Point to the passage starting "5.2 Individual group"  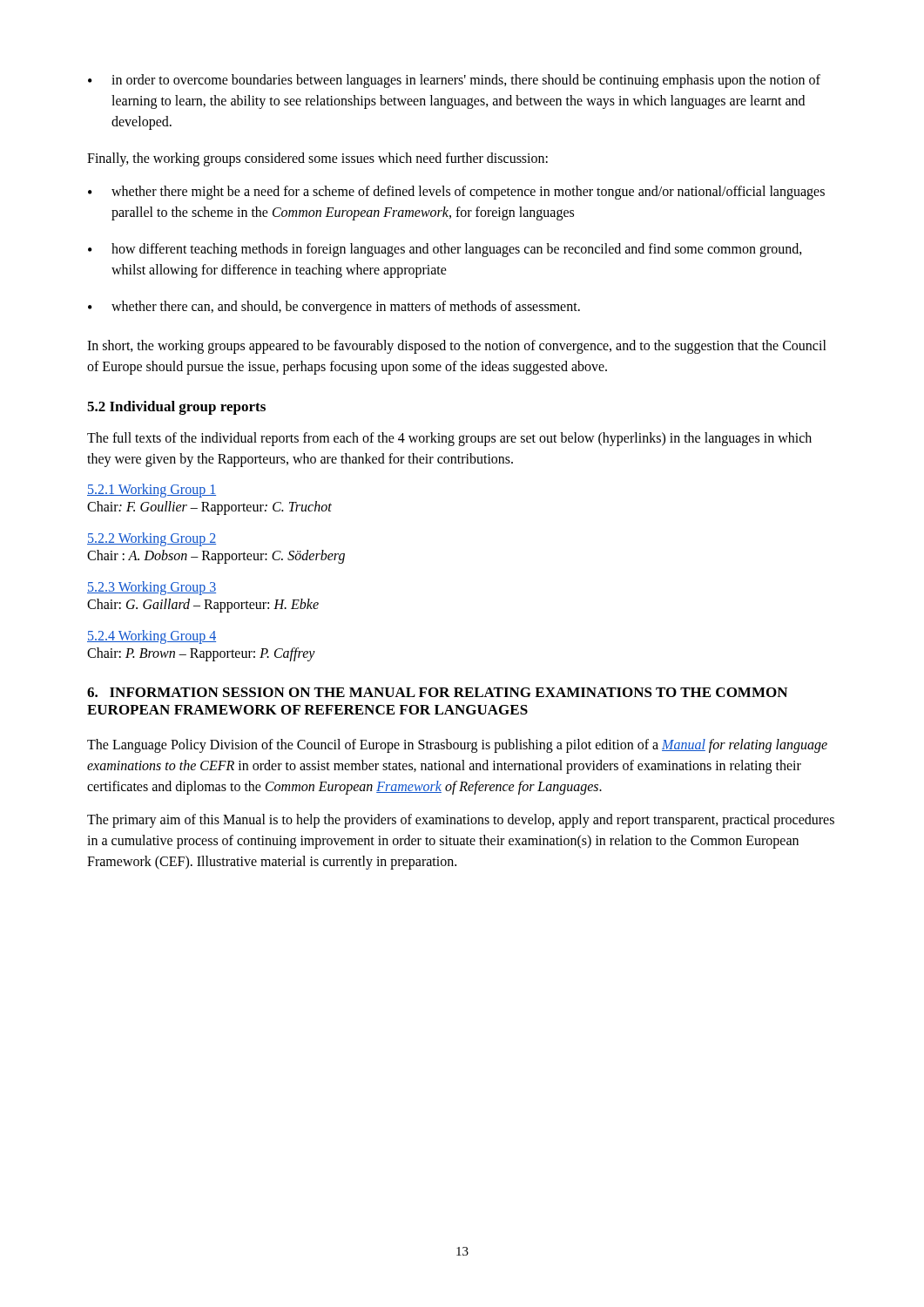[177, 406]
